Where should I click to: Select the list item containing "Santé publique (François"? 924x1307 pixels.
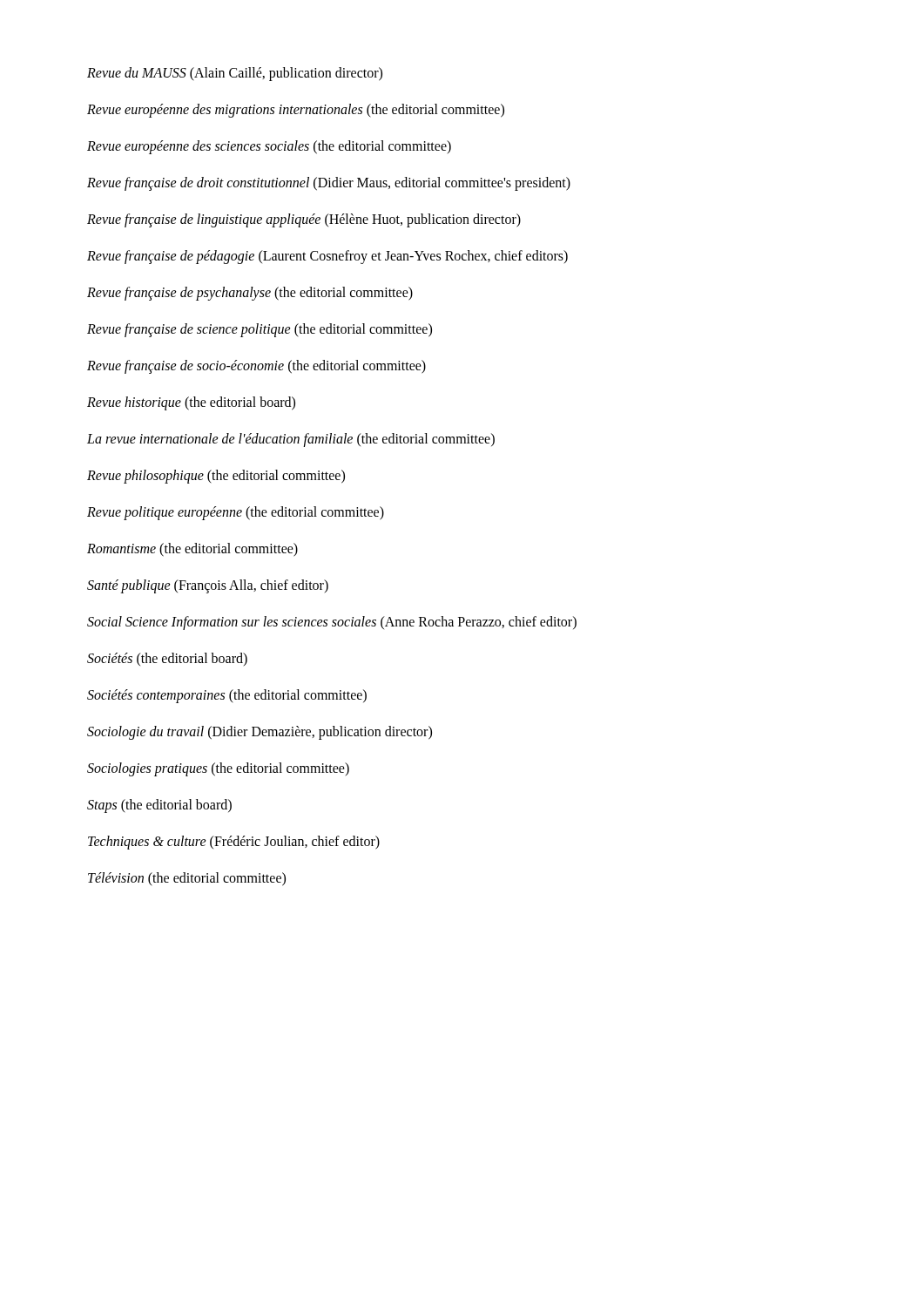point(208,585)
